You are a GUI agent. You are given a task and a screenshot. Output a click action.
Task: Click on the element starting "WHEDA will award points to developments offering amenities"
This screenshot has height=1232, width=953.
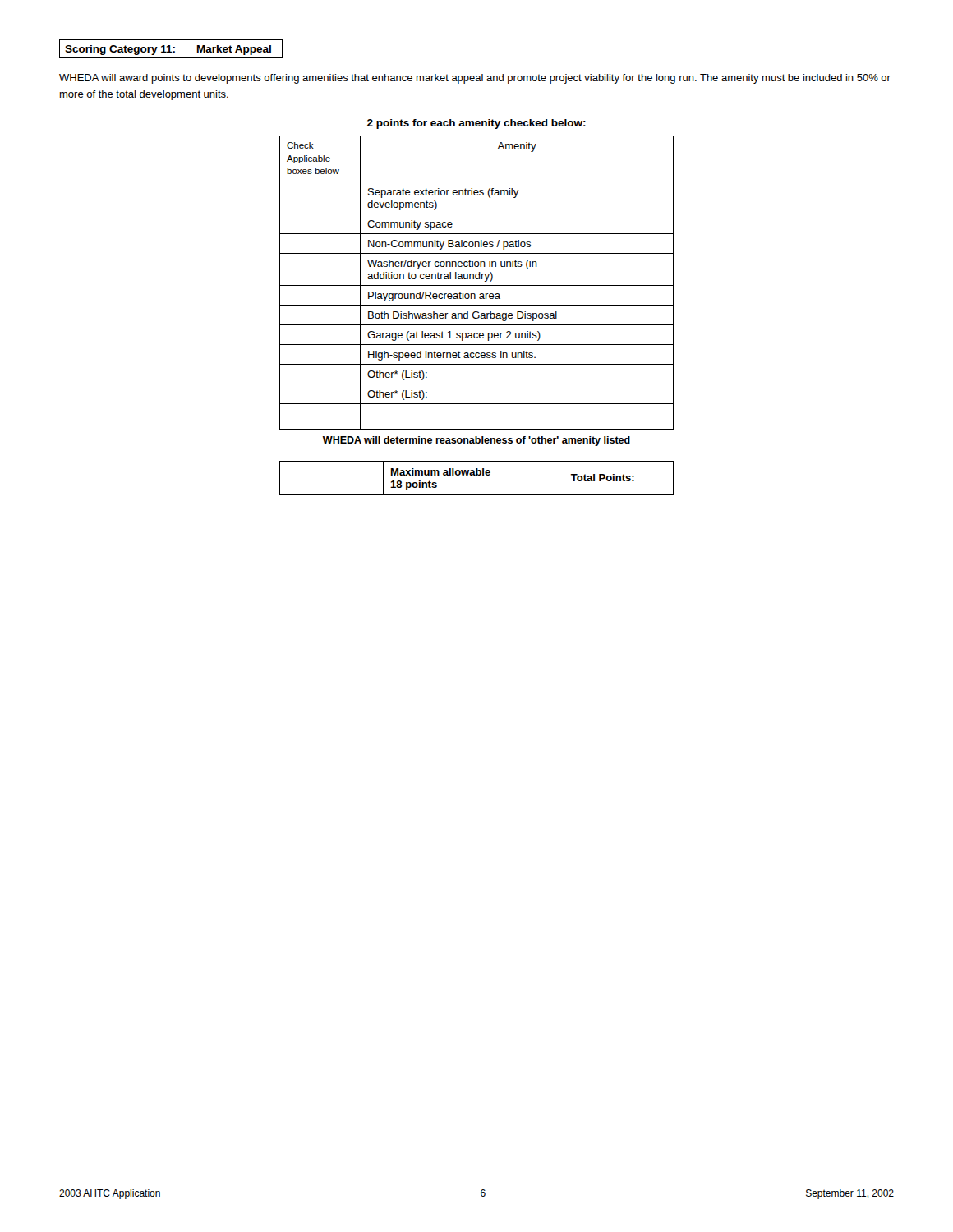coord(475,86)
